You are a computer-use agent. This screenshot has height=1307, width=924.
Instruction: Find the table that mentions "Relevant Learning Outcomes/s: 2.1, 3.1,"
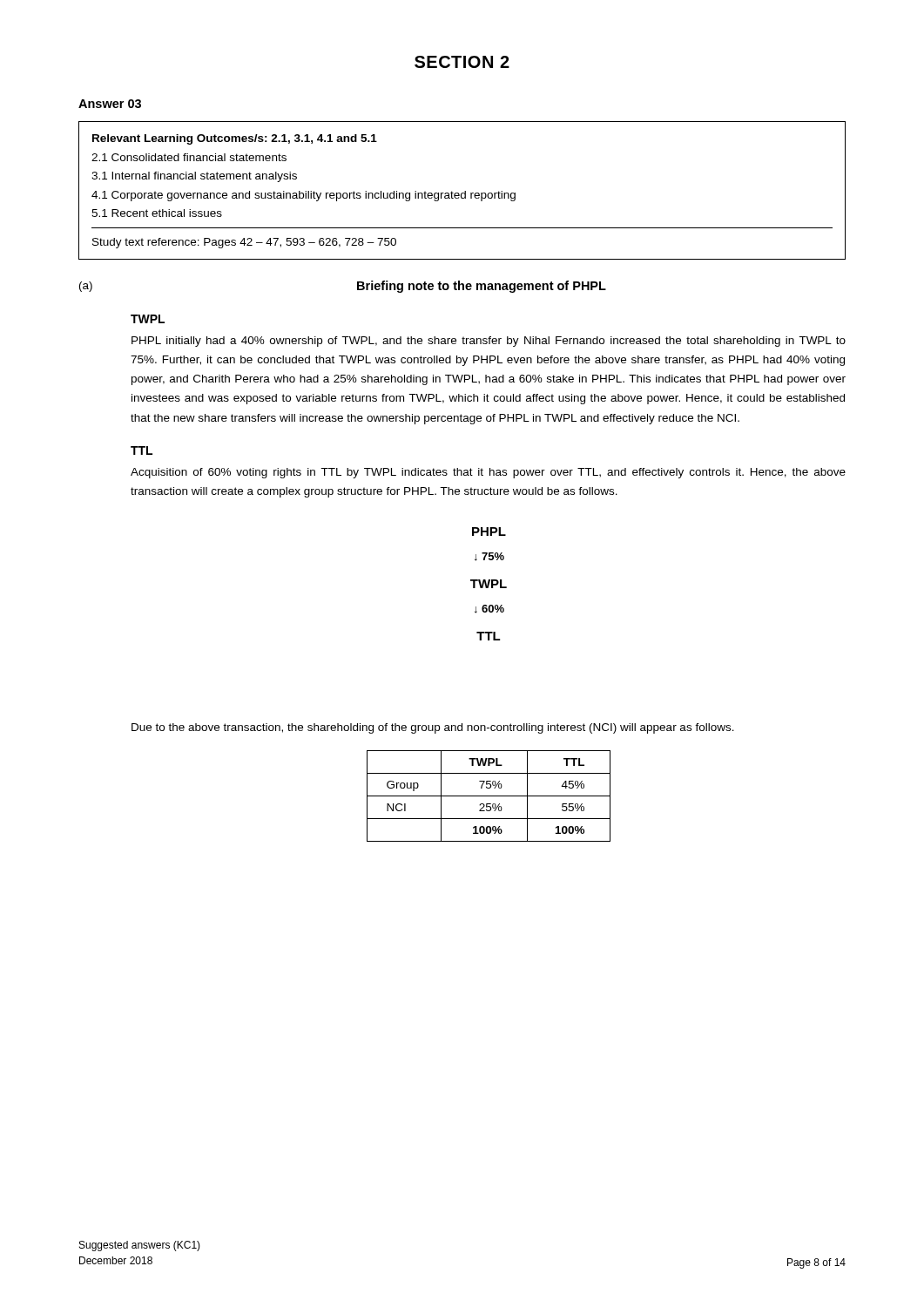pyautogui.click(x=462, y=190)
